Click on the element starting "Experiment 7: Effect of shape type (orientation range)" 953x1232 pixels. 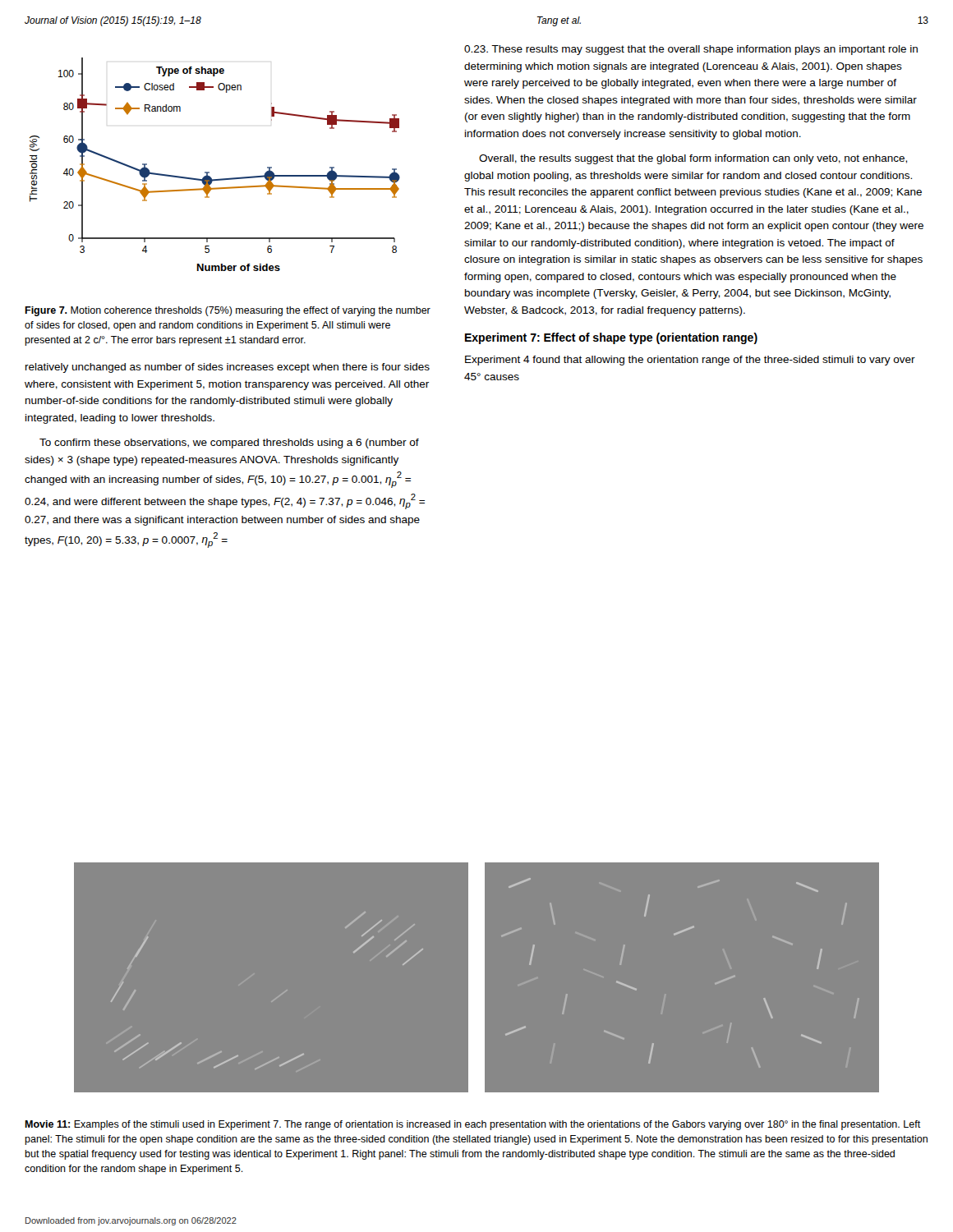coord(611,338)
